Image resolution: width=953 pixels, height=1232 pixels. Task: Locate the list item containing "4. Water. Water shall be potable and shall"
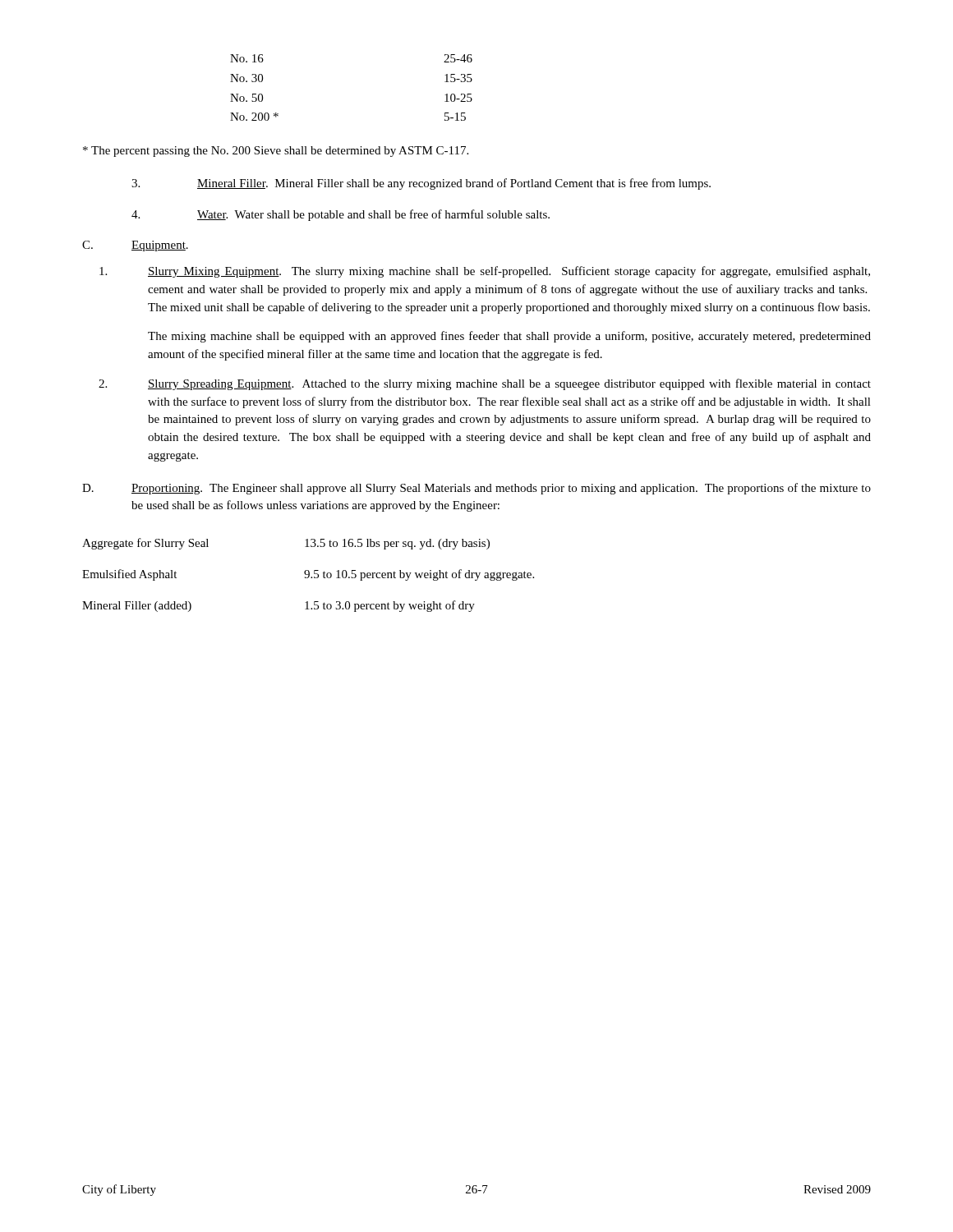[x=476, y=215]
